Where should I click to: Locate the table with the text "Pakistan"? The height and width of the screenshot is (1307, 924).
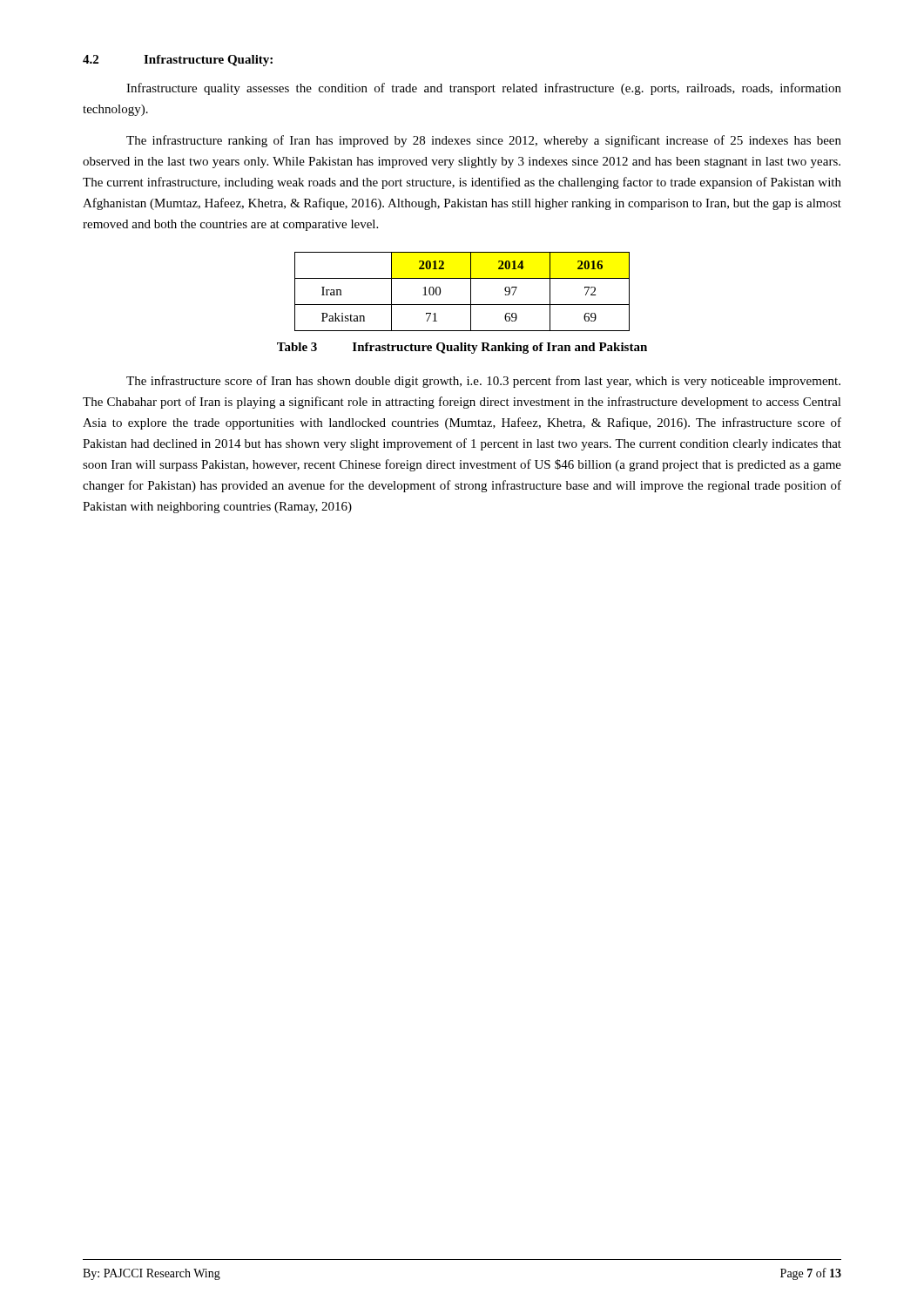pos(462,291)
